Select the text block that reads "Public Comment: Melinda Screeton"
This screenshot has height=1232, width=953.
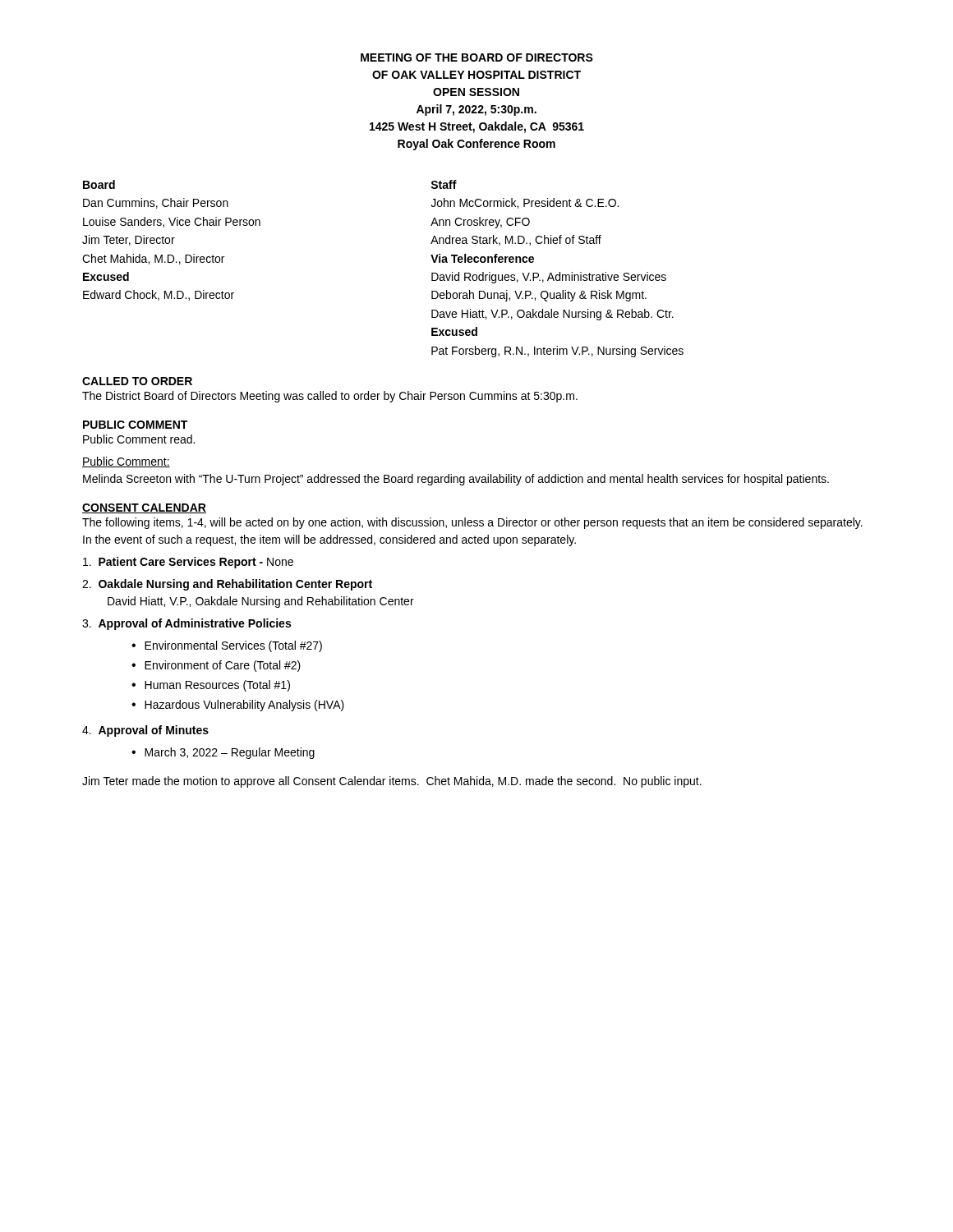point(456,470)
